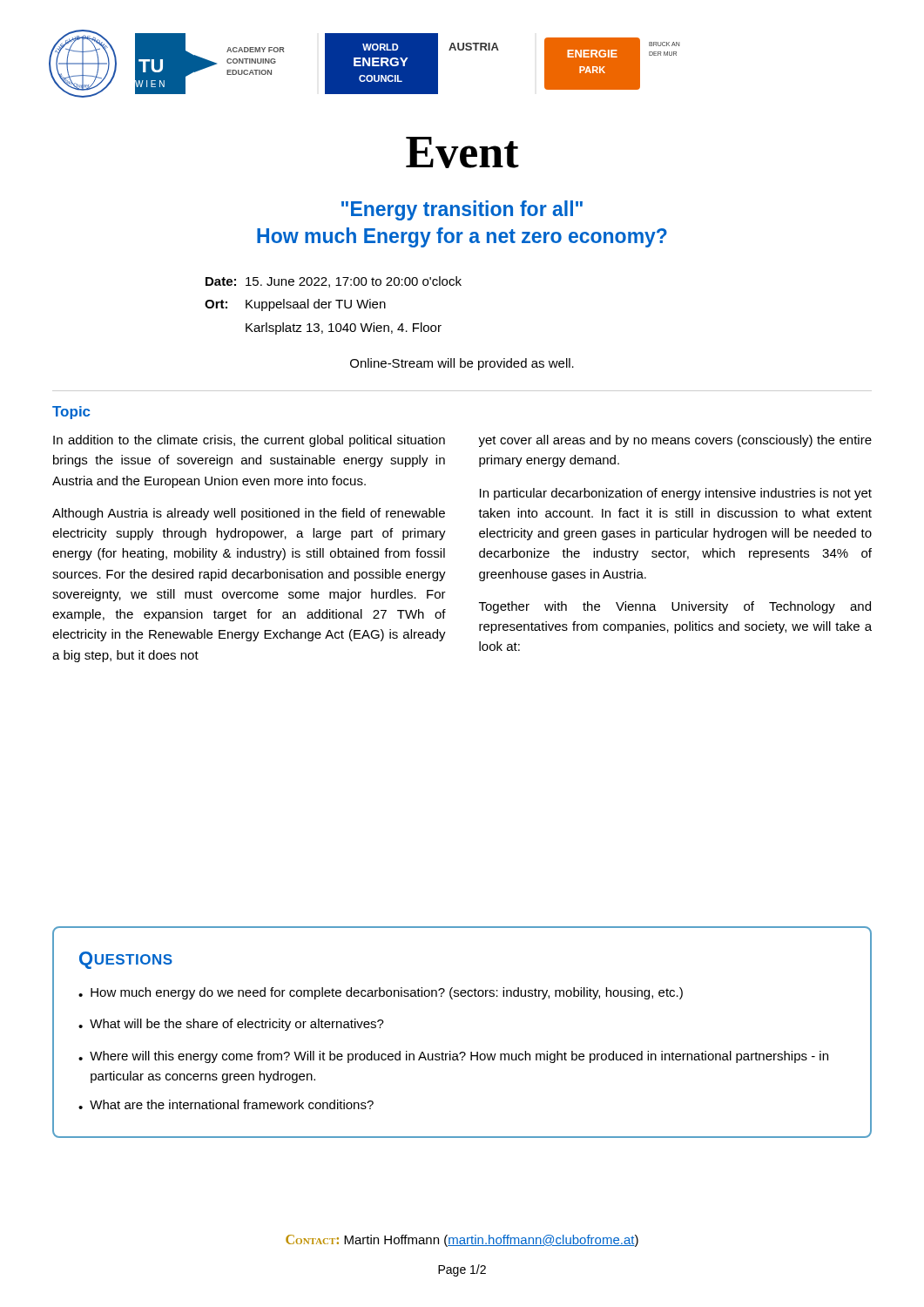Screen dimensions: 1307x924
Task: Select the logo
Action: point(462,64)
